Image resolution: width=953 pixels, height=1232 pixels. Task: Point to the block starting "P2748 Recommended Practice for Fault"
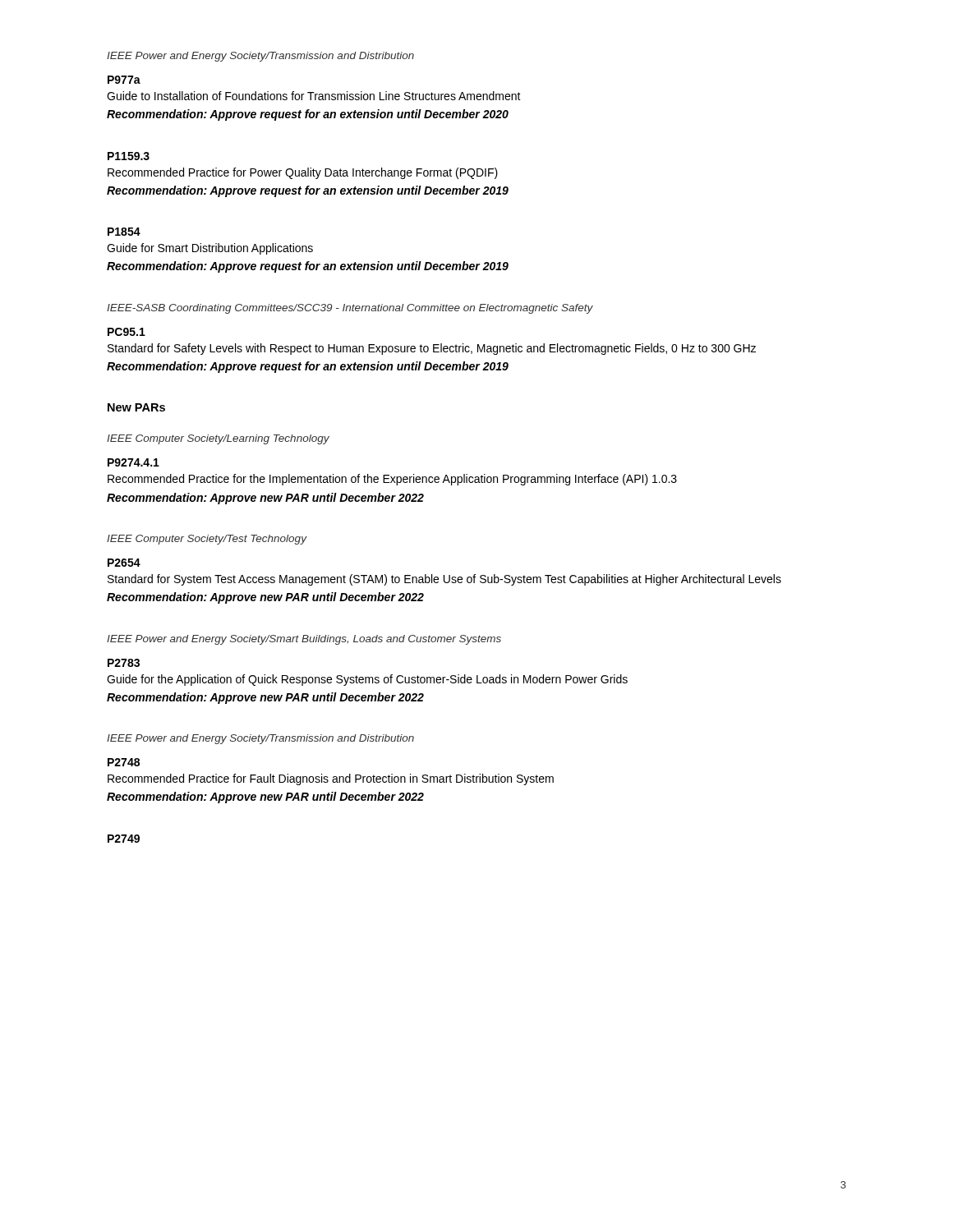[x=476, y=781]
